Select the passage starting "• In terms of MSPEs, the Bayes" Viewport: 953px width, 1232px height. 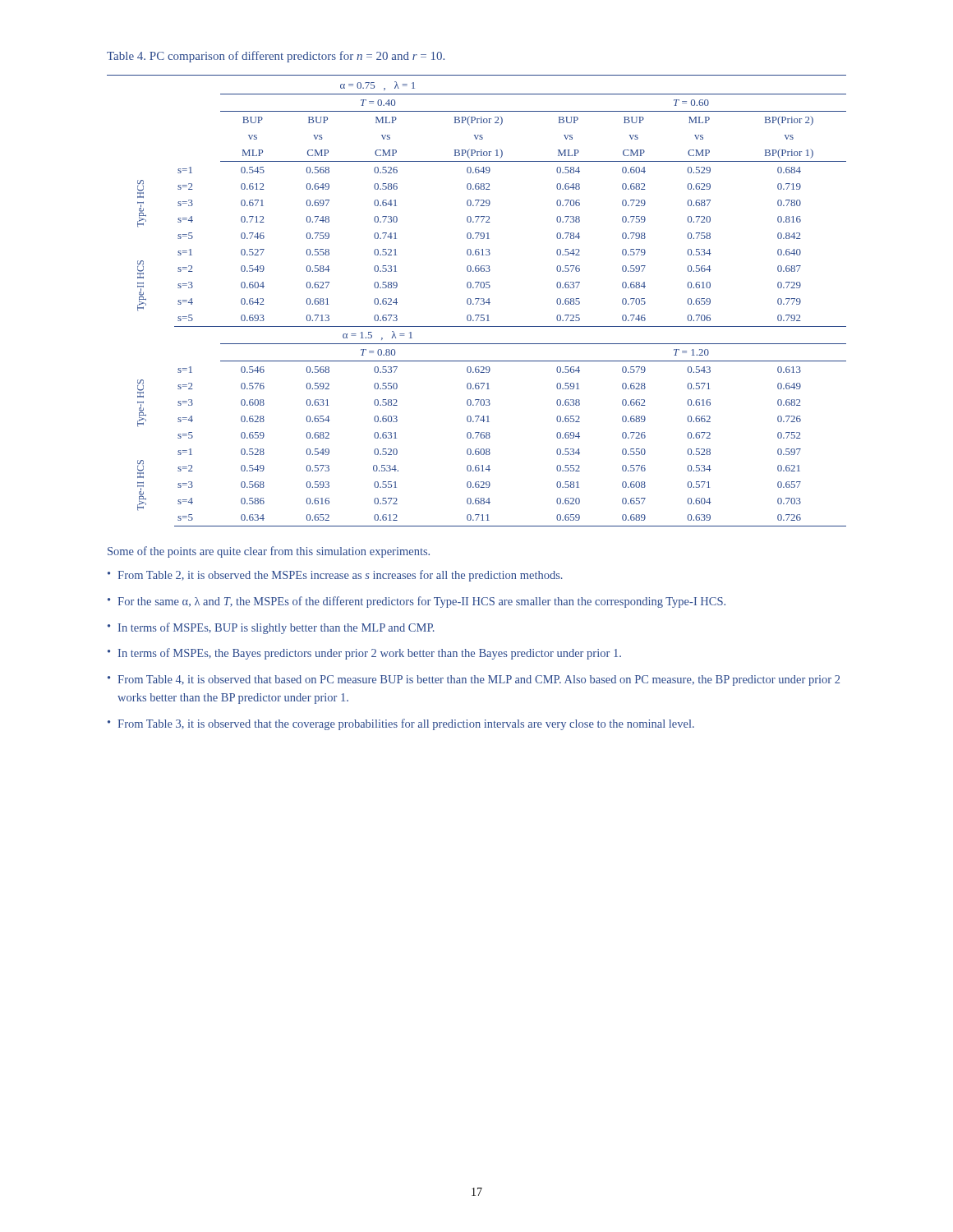click(476, 654)
